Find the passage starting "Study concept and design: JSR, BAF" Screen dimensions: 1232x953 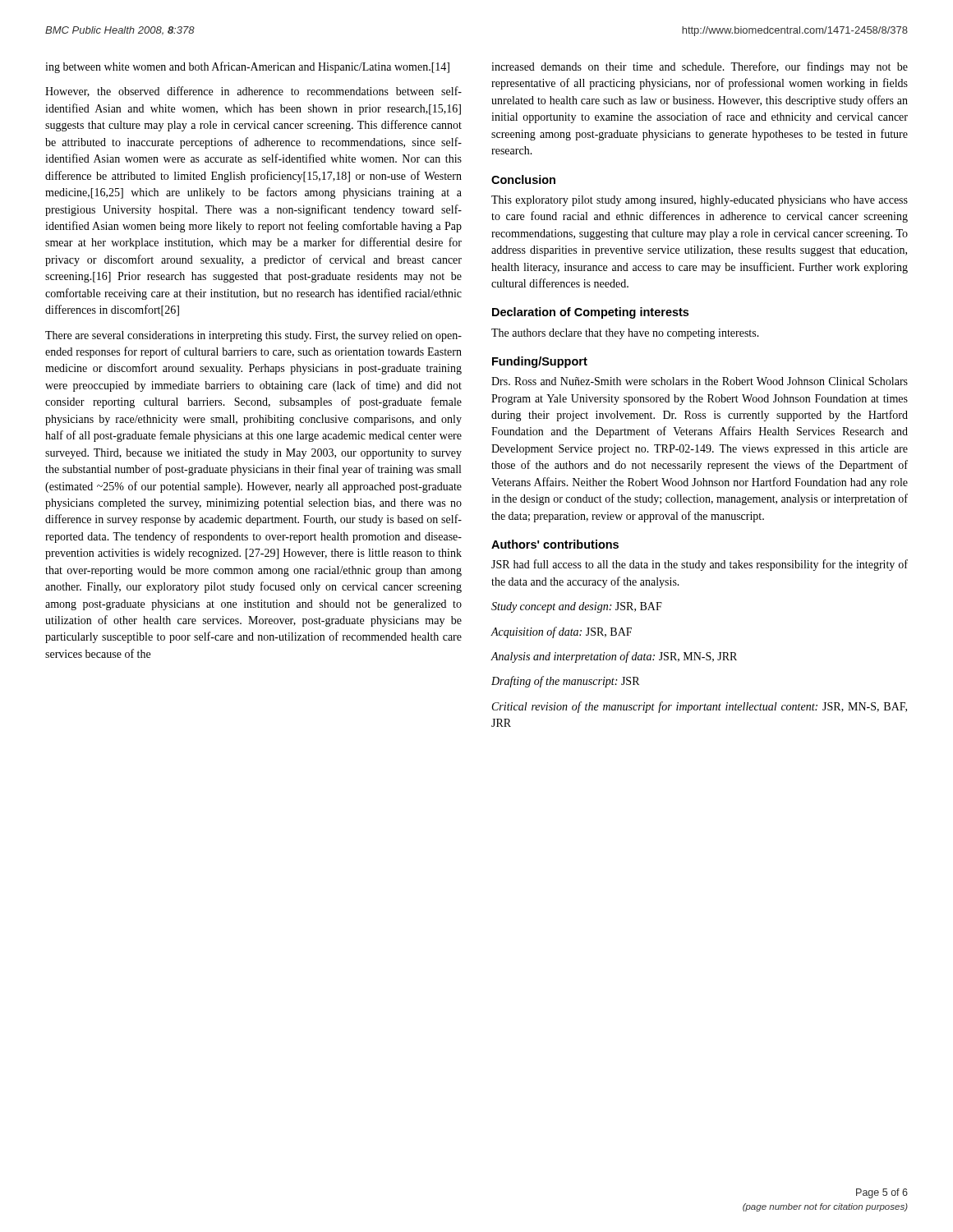[x=577, y=607]
